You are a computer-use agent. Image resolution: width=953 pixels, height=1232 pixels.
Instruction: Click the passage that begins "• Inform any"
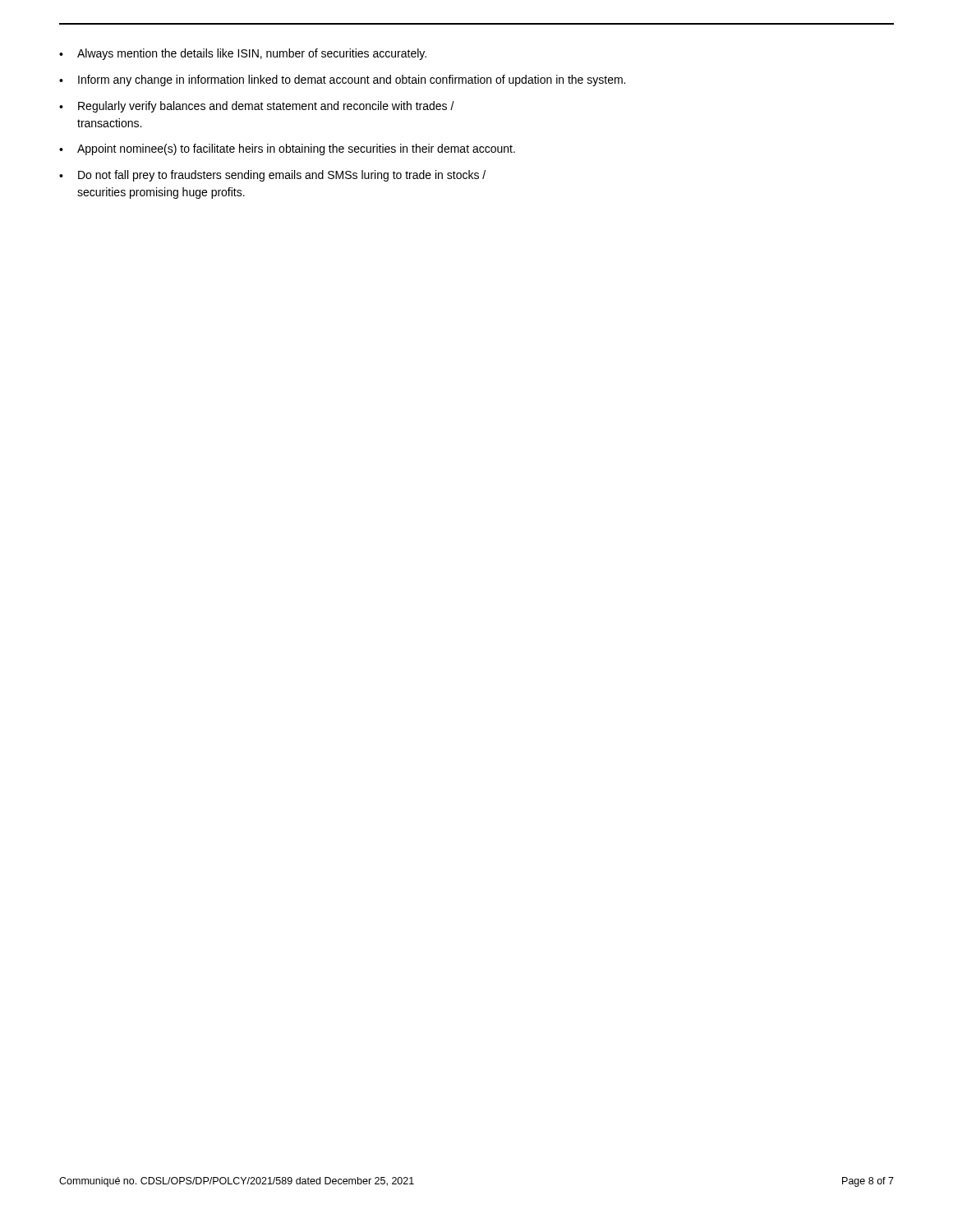[x=476, y=81]
